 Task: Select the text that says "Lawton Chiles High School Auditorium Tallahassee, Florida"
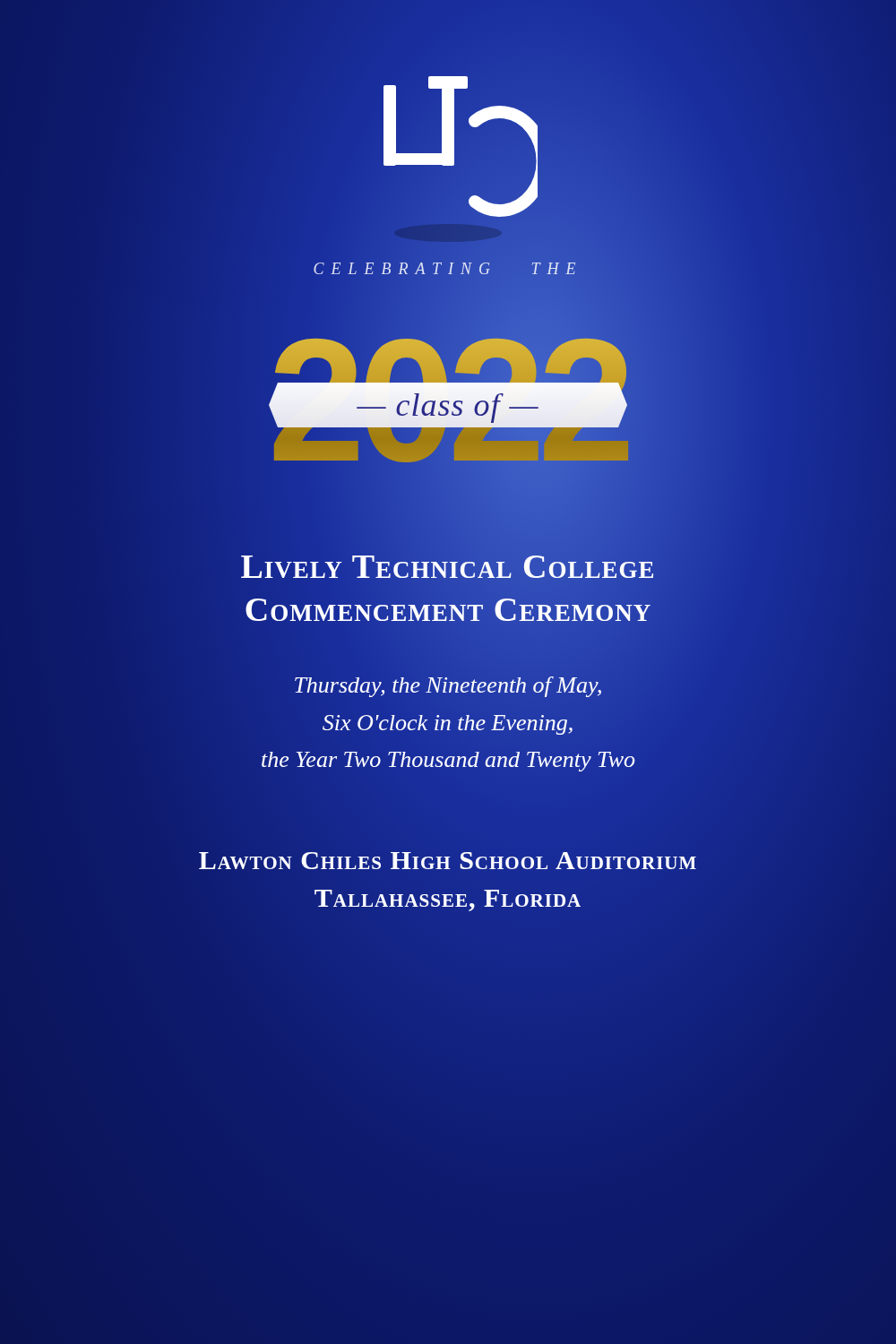pos(448,878)
